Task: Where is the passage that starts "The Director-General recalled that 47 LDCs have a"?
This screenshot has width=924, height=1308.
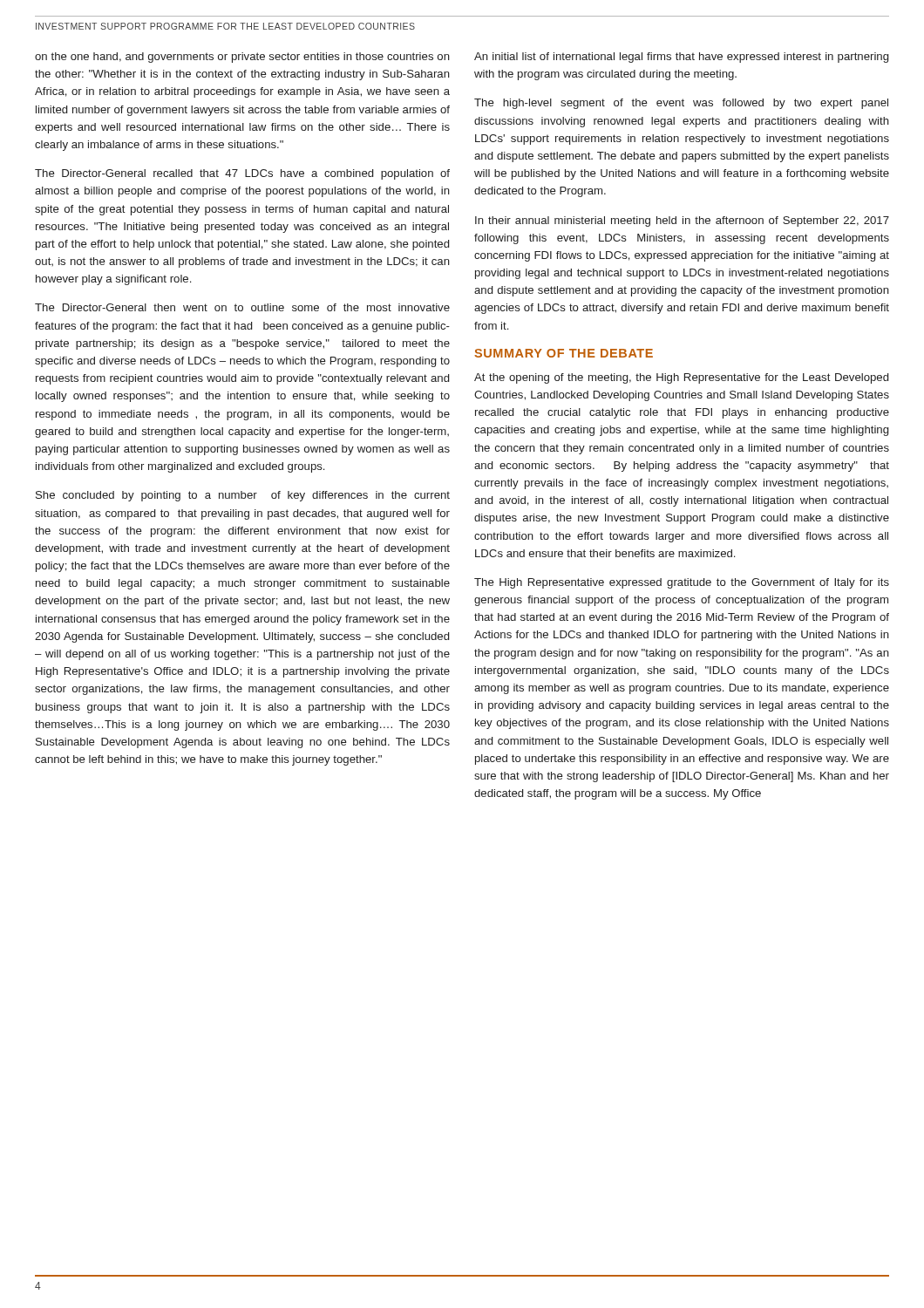Action: click(x=242, y=226)
